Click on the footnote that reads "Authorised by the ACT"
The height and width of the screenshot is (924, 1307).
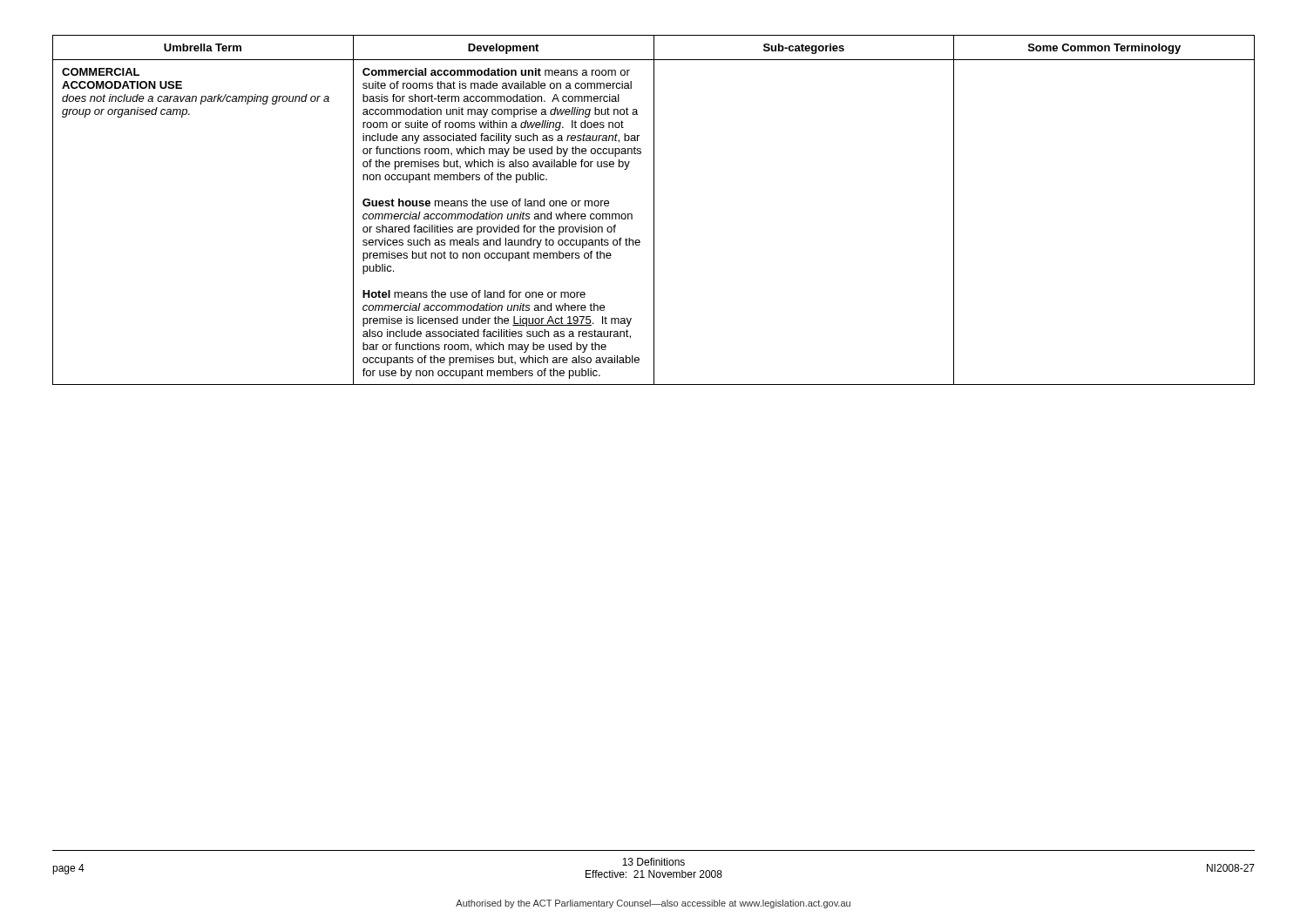coord(654,903)
